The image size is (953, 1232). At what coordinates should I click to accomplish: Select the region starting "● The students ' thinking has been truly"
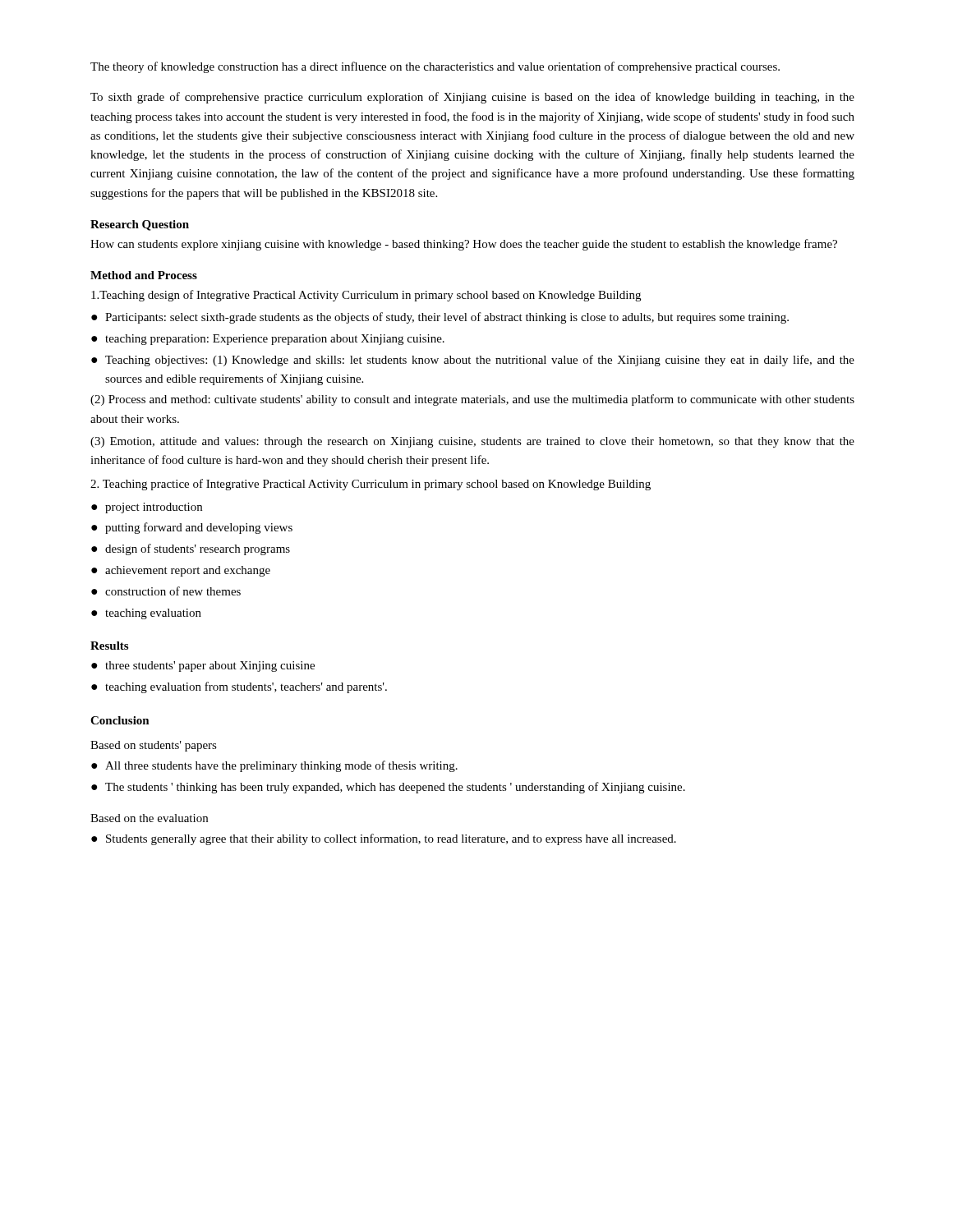tap(388, 788)
